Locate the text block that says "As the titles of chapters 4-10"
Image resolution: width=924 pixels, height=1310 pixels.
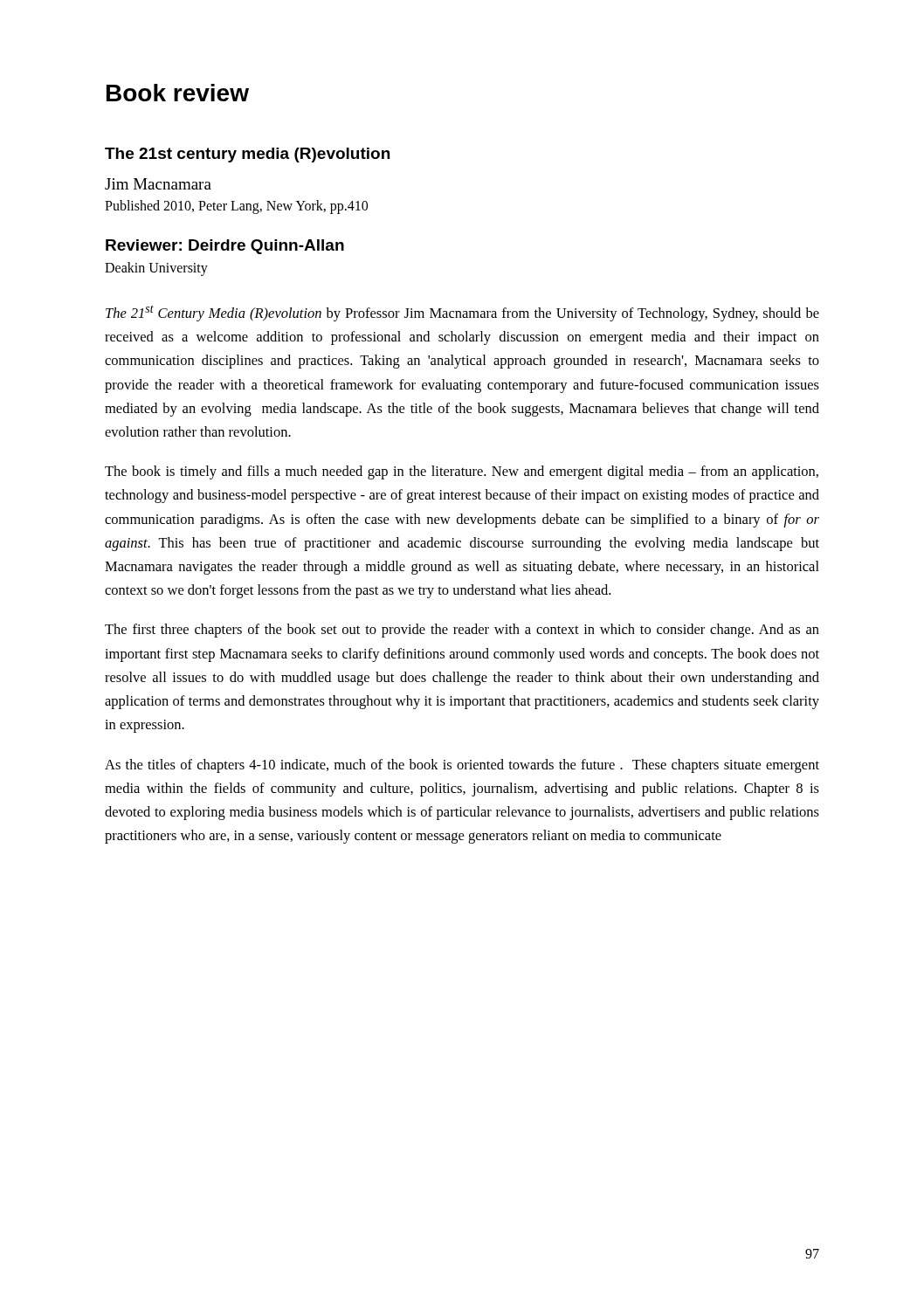tap(462, 800)
